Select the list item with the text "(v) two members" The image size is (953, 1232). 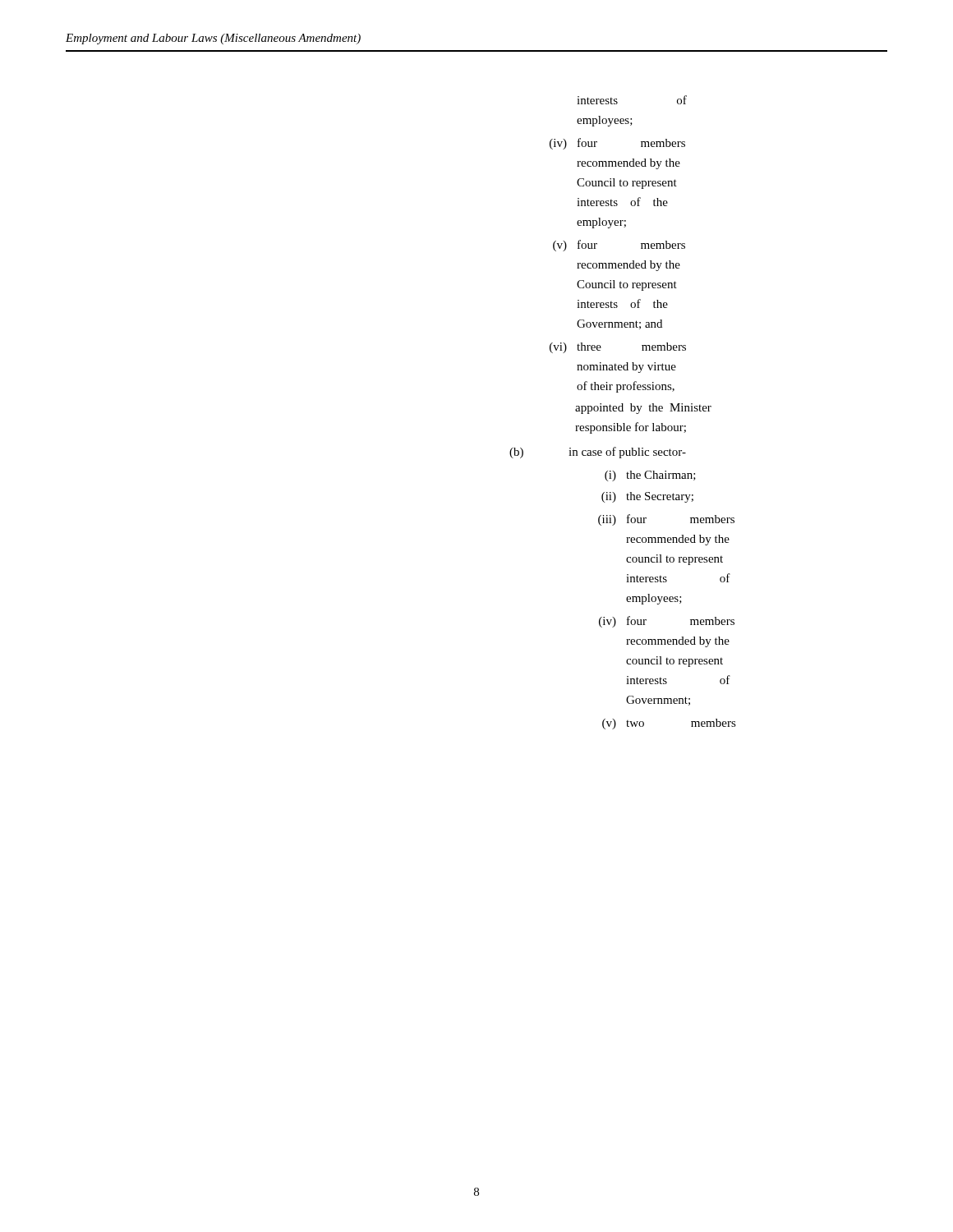click(698, 723)
